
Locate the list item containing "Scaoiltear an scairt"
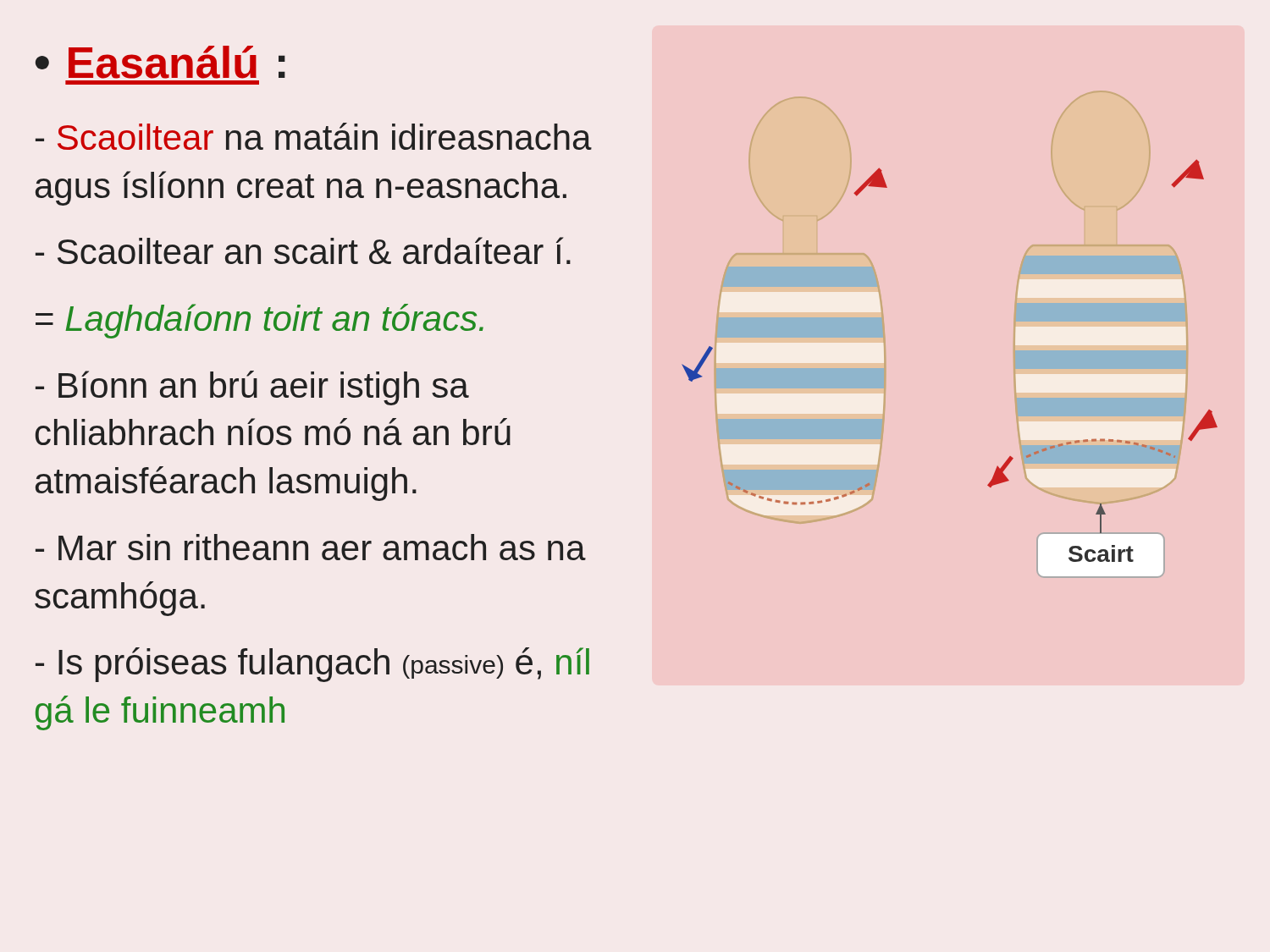(x=304, y=252)
